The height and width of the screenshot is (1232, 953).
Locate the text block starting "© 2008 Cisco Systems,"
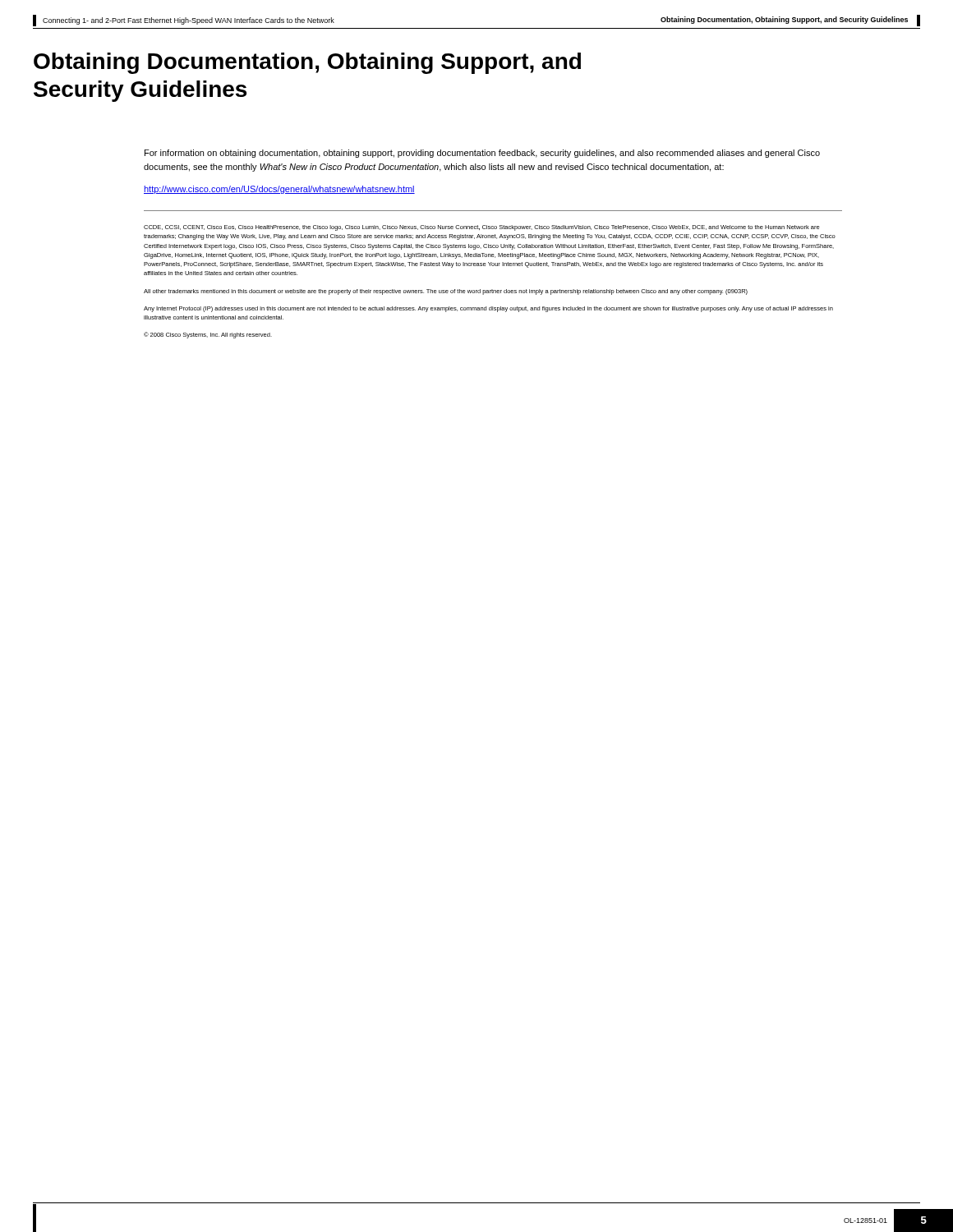[208, 335]
